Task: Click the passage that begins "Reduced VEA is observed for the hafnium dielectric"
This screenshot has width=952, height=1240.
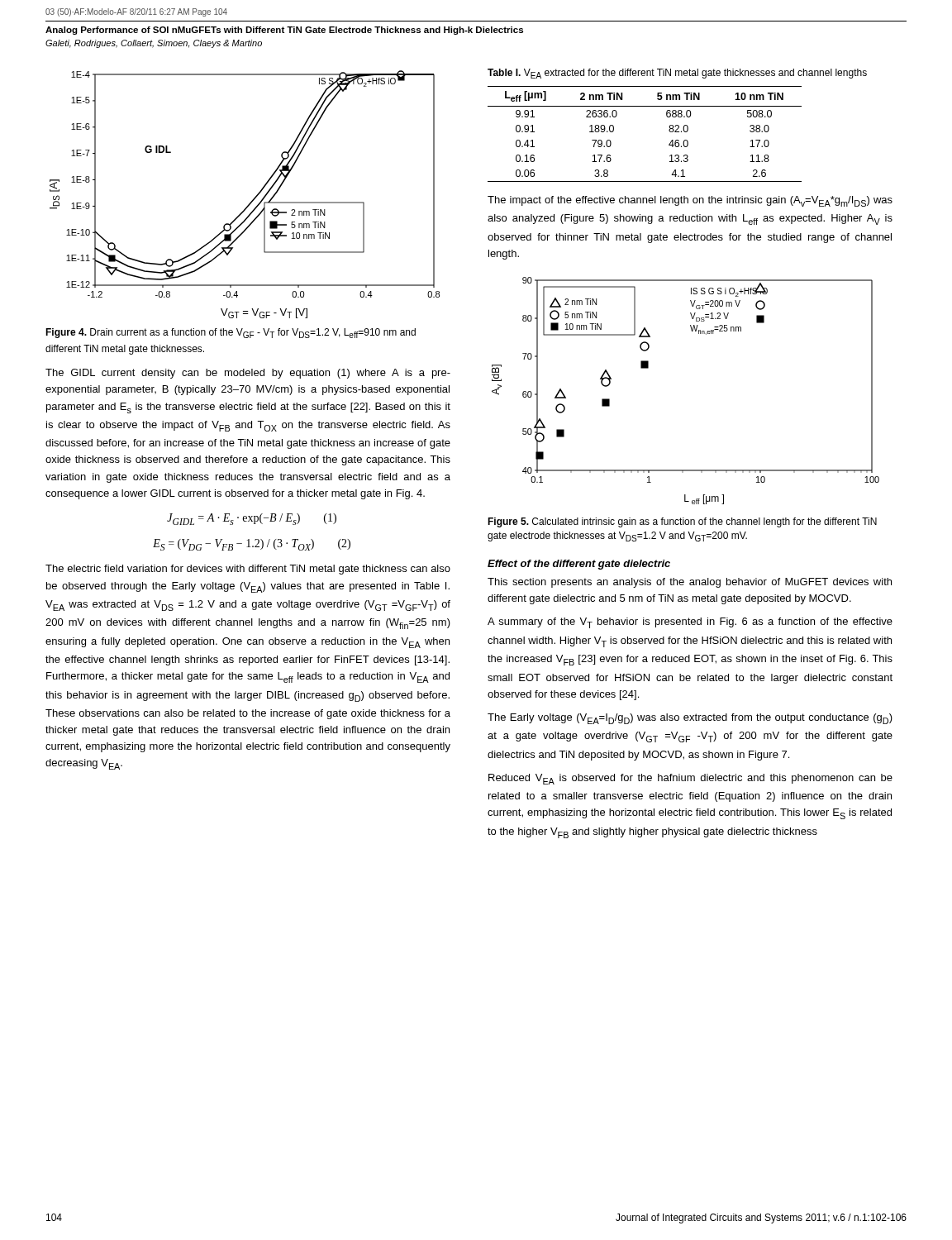Action: (690, 805)
